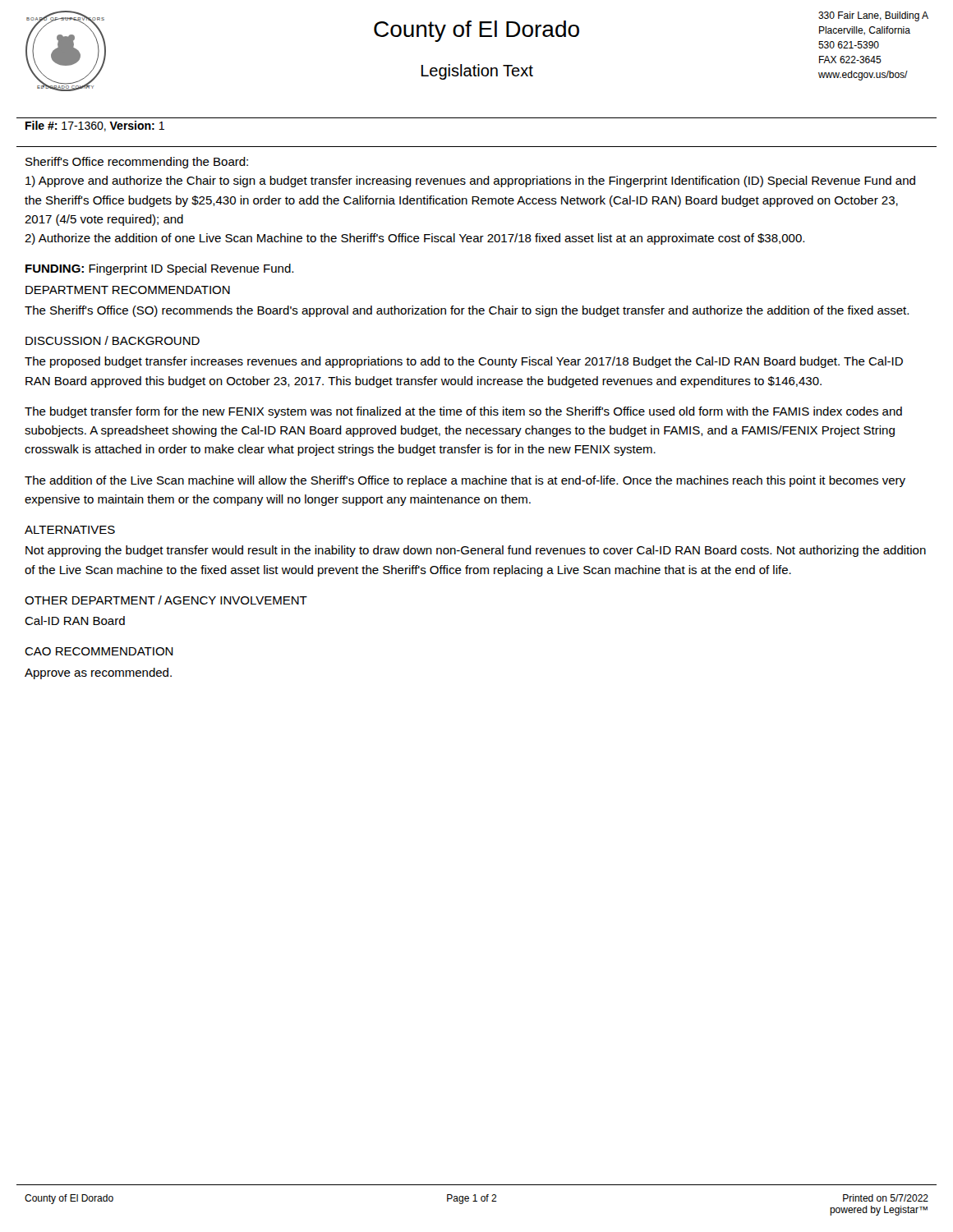Point to the block beginning "Not approving the budget"
The height and width of the screenshot is (1232, 953).
tap(475, 560)
